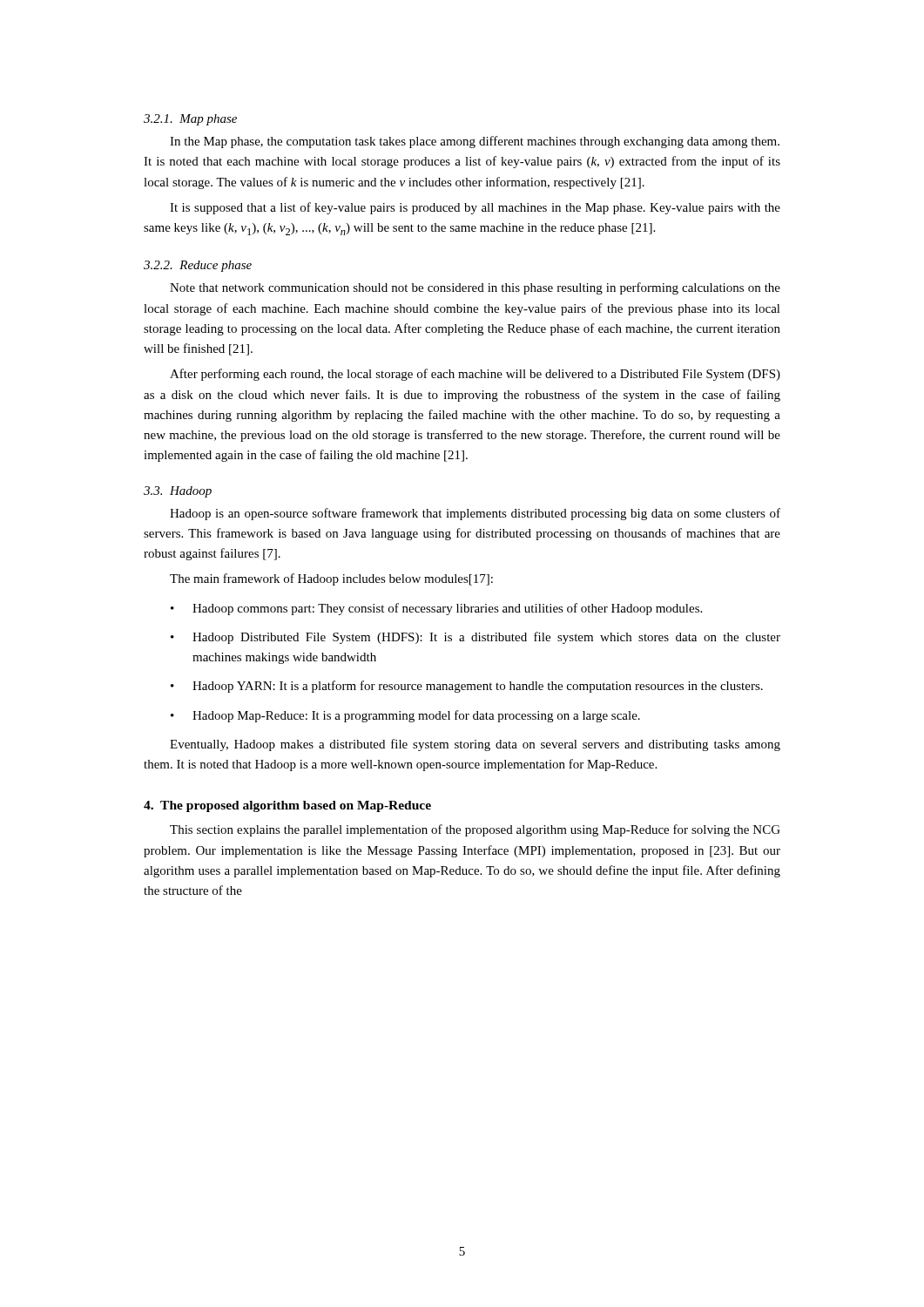Point to the text block starting "3.2.1. Map phase"

pyautogui.click(x=190, y=118)
